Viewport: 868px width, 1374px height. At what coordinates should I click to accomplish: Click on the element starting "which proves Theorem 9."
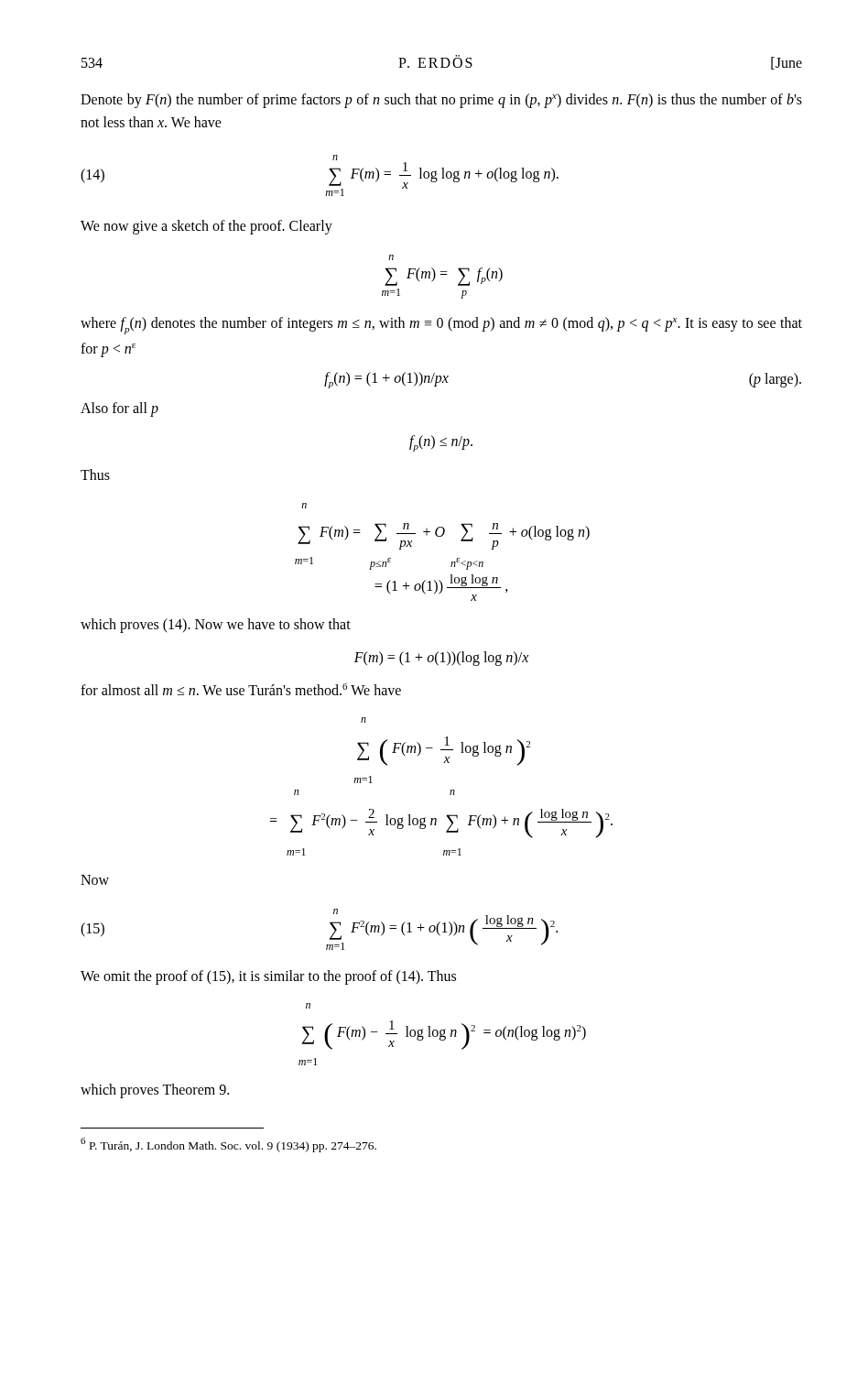155,1089
